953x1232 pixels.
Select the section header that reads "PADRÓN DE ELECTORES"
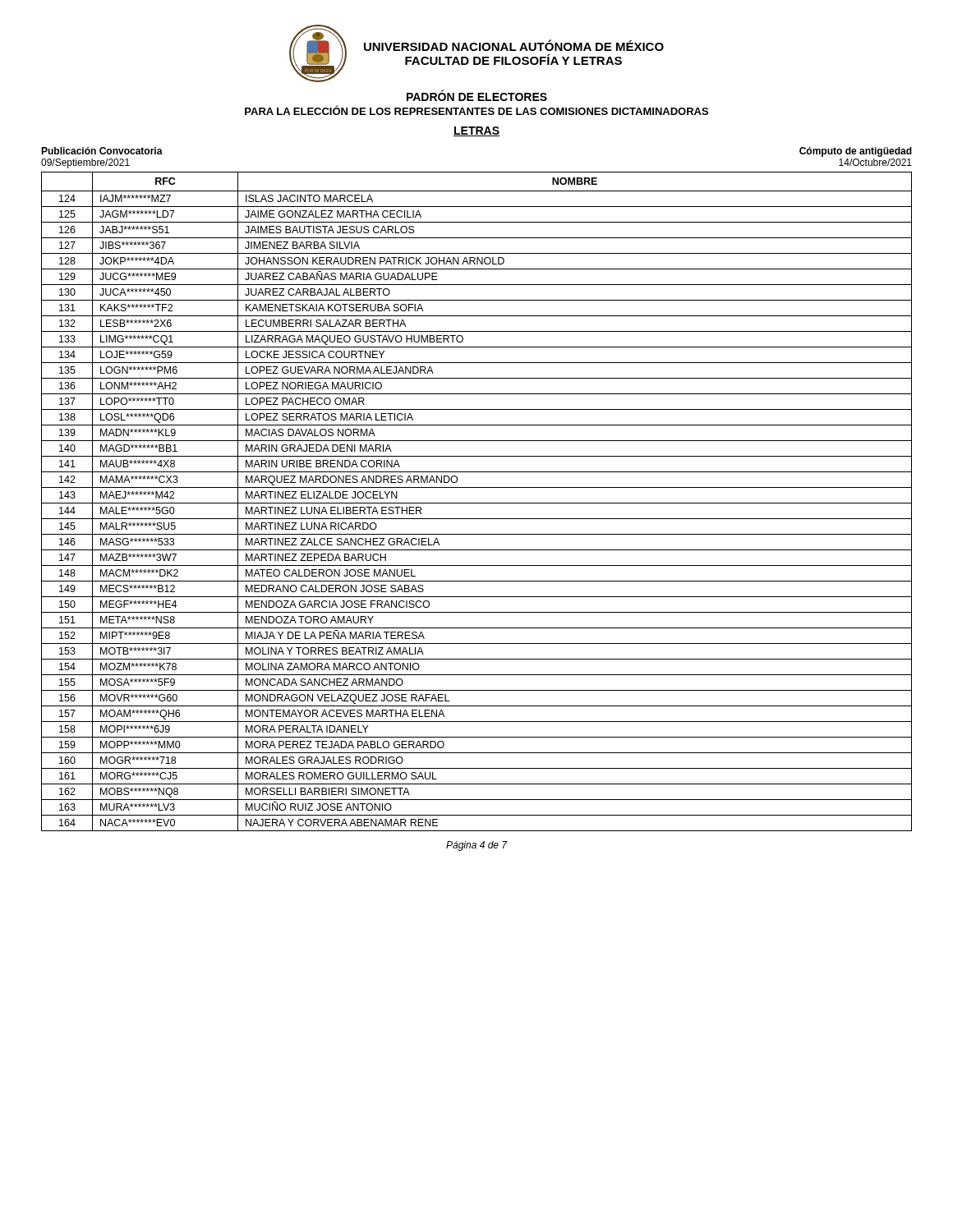(x=476, y=97)
